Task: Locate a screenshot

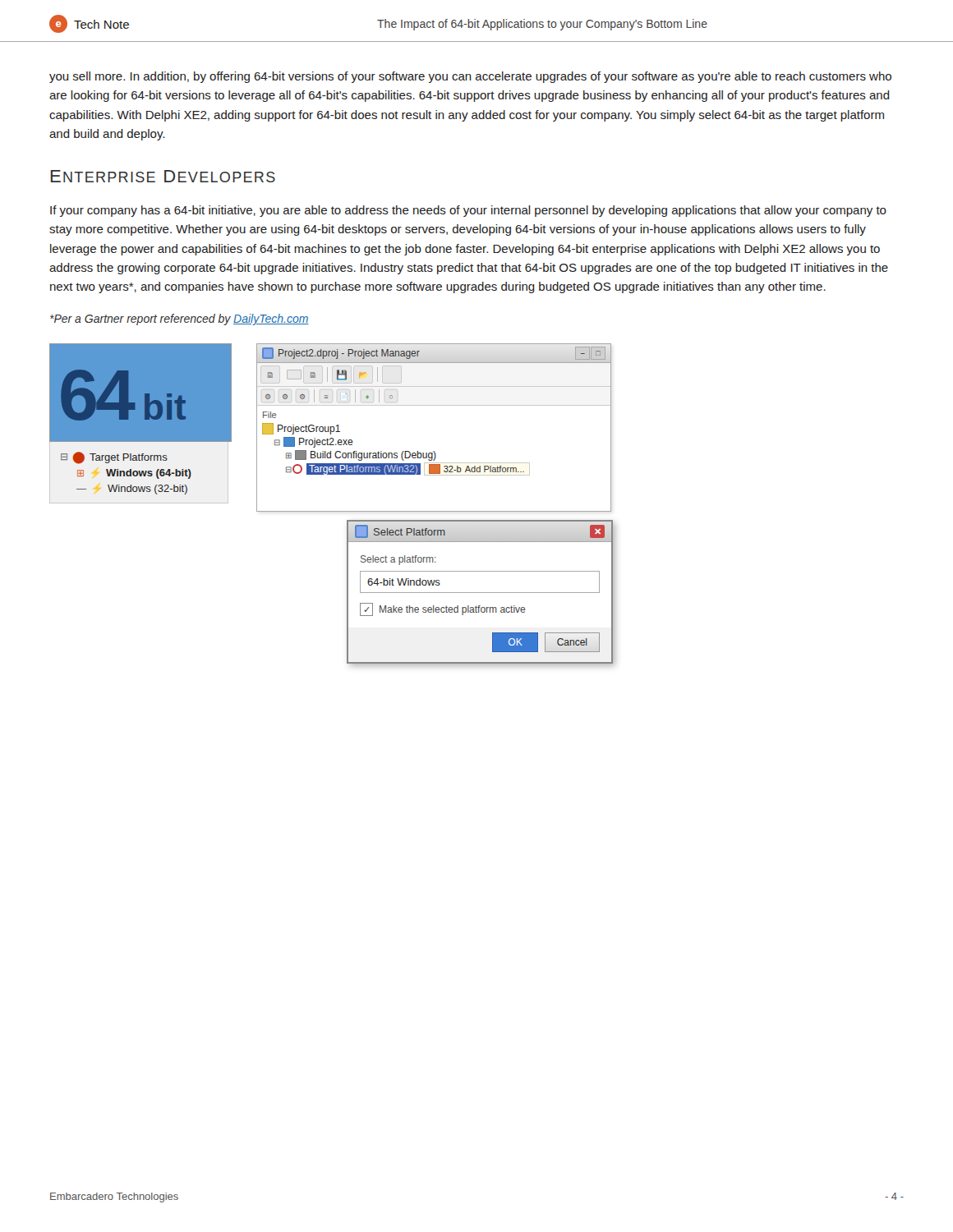Action: click(x=476, y=504)
